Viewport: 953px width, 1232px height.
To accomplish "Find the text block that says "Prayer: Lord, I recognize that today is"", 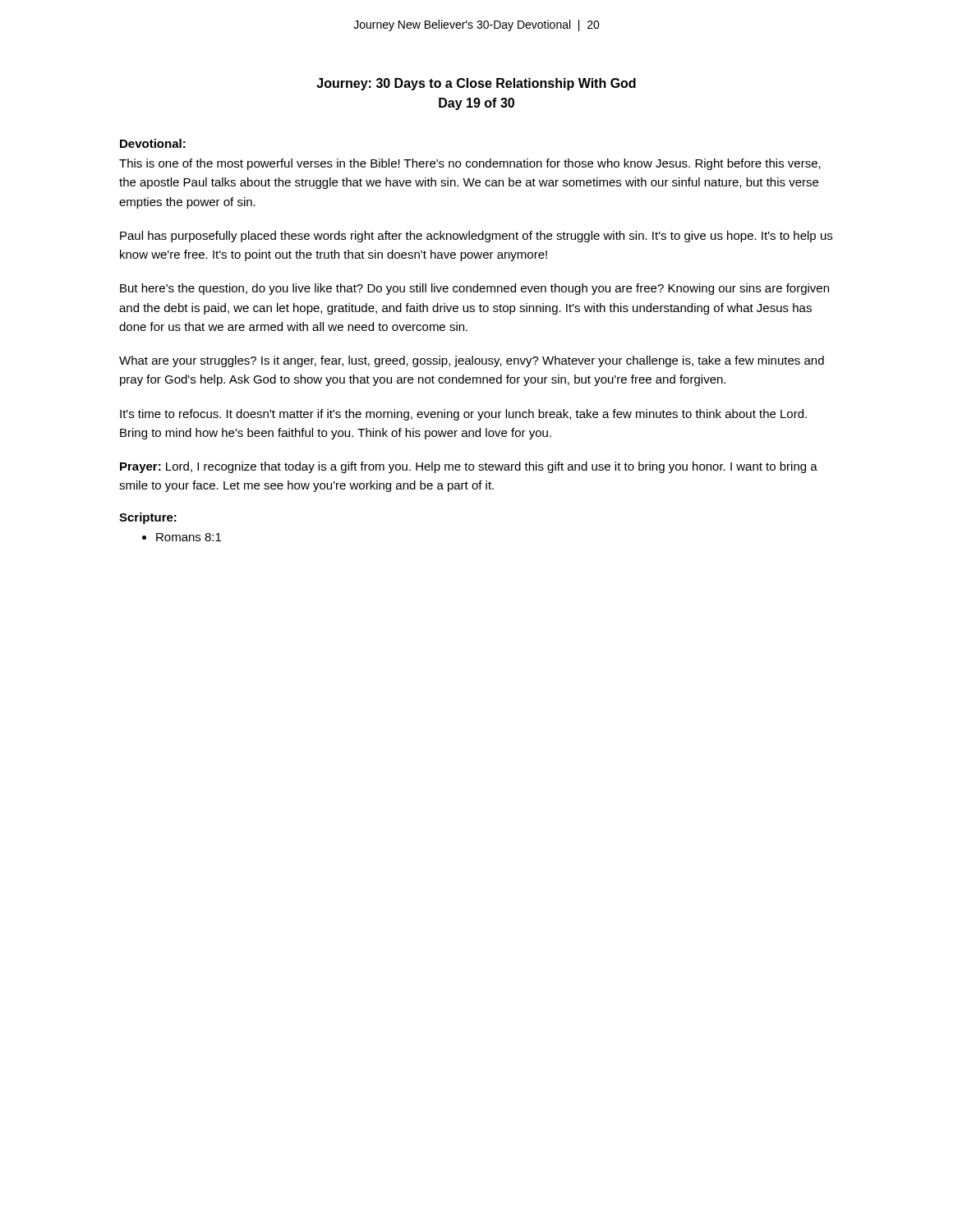I will coord(468,476).
